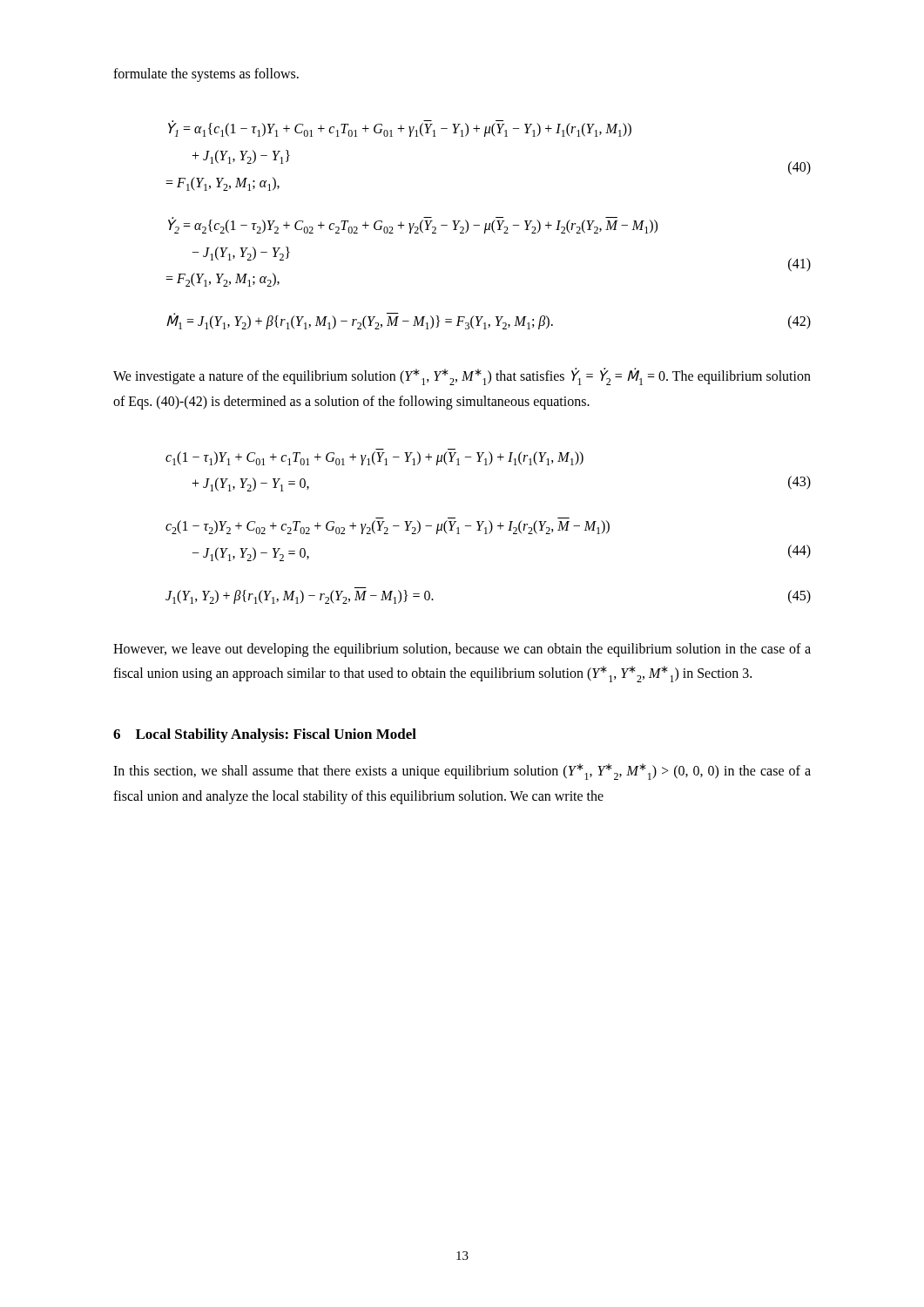This screenshot has width=924, height=1307.
Task: Locate the block starting "We investigate a nature of the equilibrium"
Action: [x=462, y=387]
